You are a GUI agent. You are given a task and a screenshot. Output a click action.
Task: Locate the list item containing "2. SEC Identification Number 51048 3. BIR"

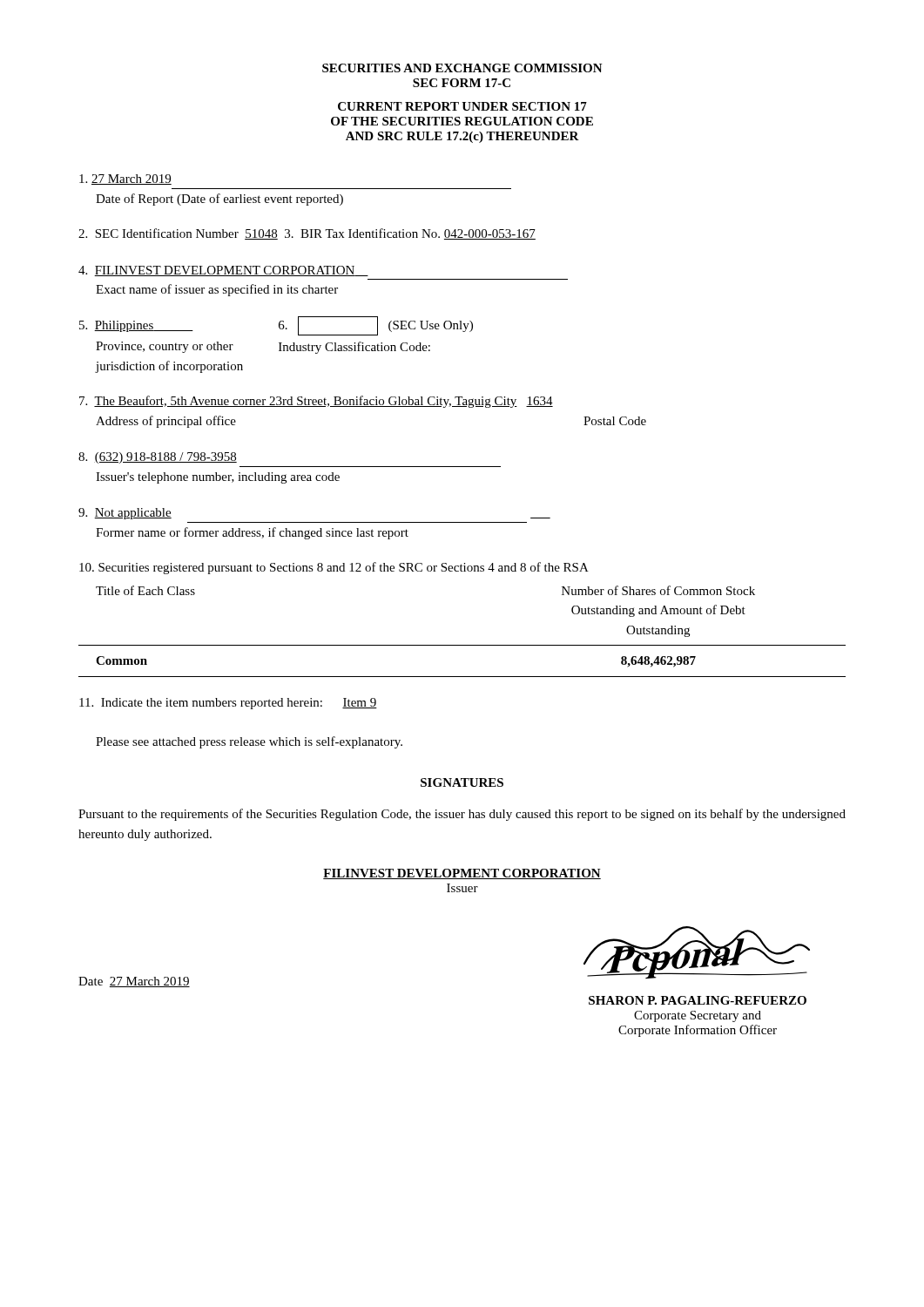point(307,233)
